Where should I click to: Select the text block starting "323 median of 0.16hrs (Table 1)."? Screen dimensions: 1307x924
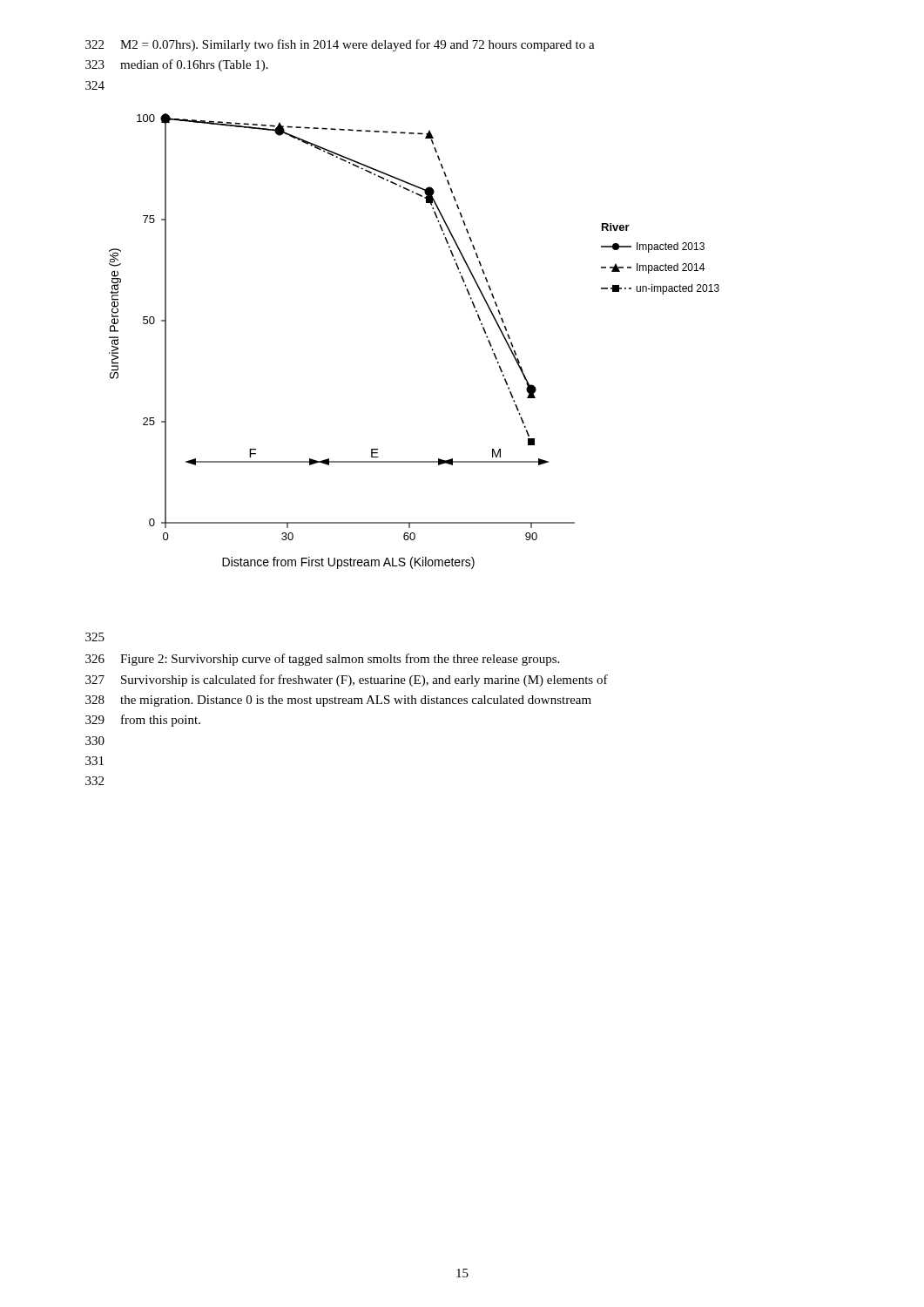point(177,65)
